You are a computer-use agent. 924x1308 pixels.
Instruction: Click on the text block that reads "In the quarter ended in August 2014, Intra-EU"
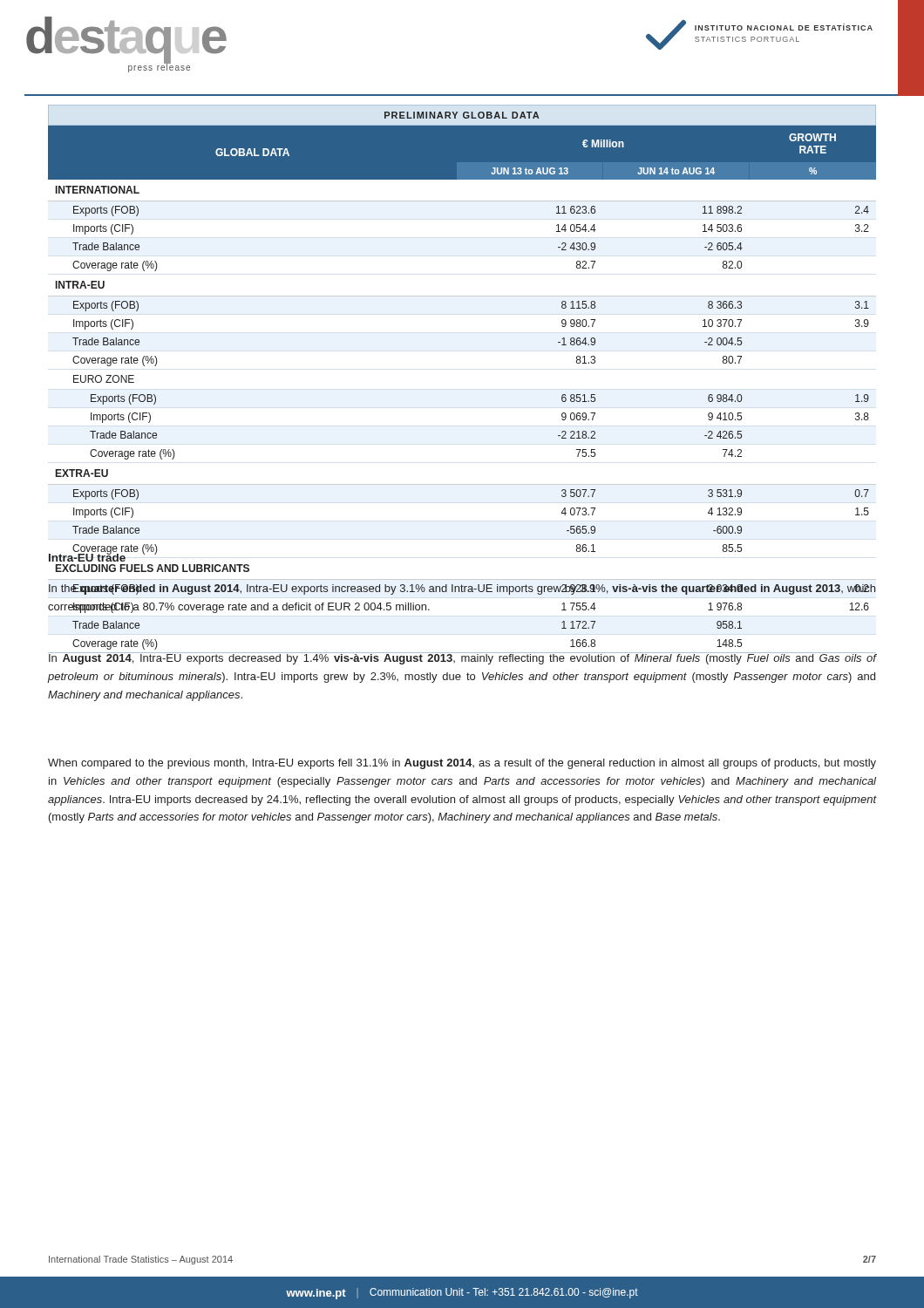pos(462,597)
